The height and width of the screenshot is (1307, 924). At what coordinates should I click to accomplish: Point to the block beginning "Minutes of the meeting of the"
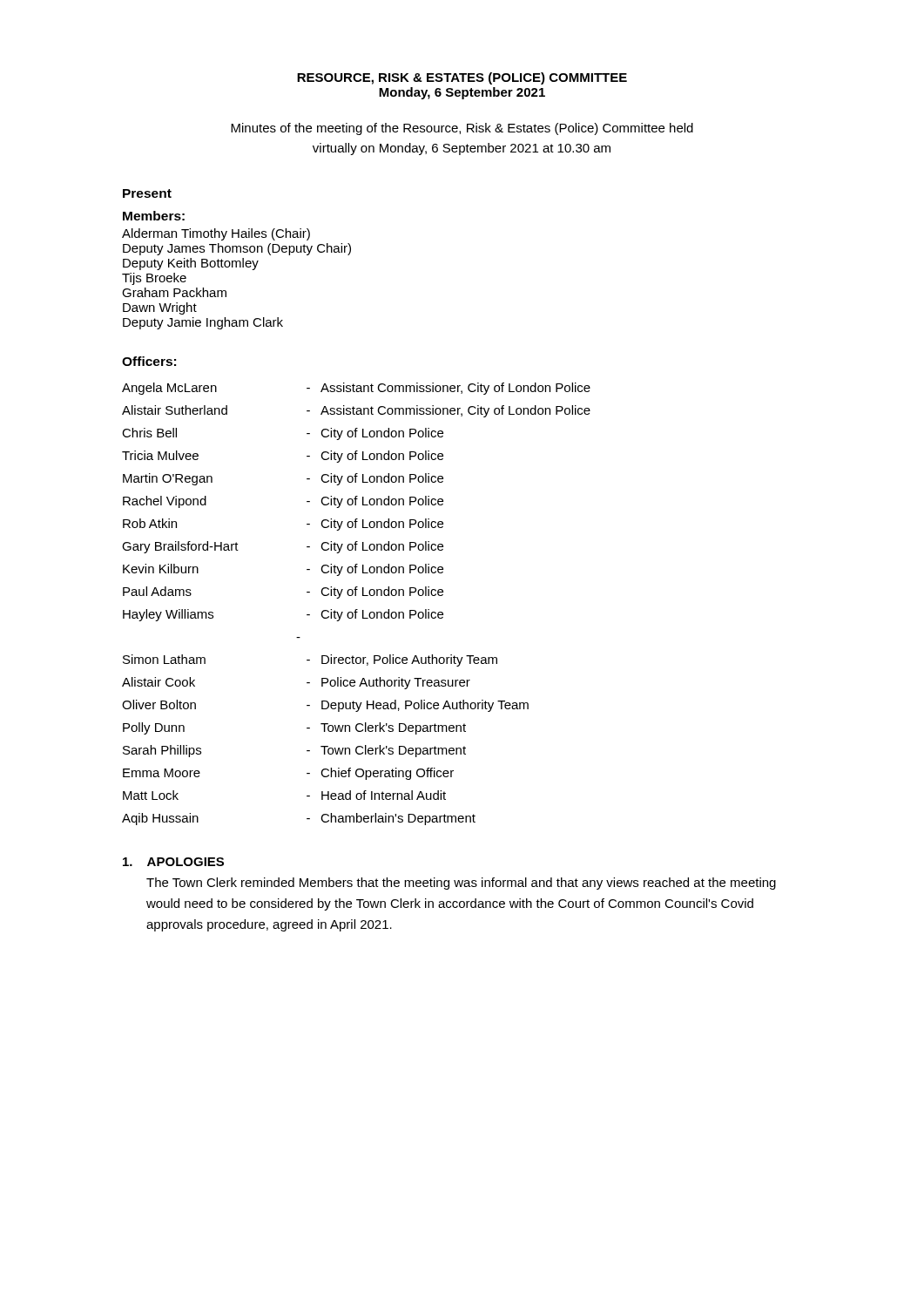click(462, 137)
